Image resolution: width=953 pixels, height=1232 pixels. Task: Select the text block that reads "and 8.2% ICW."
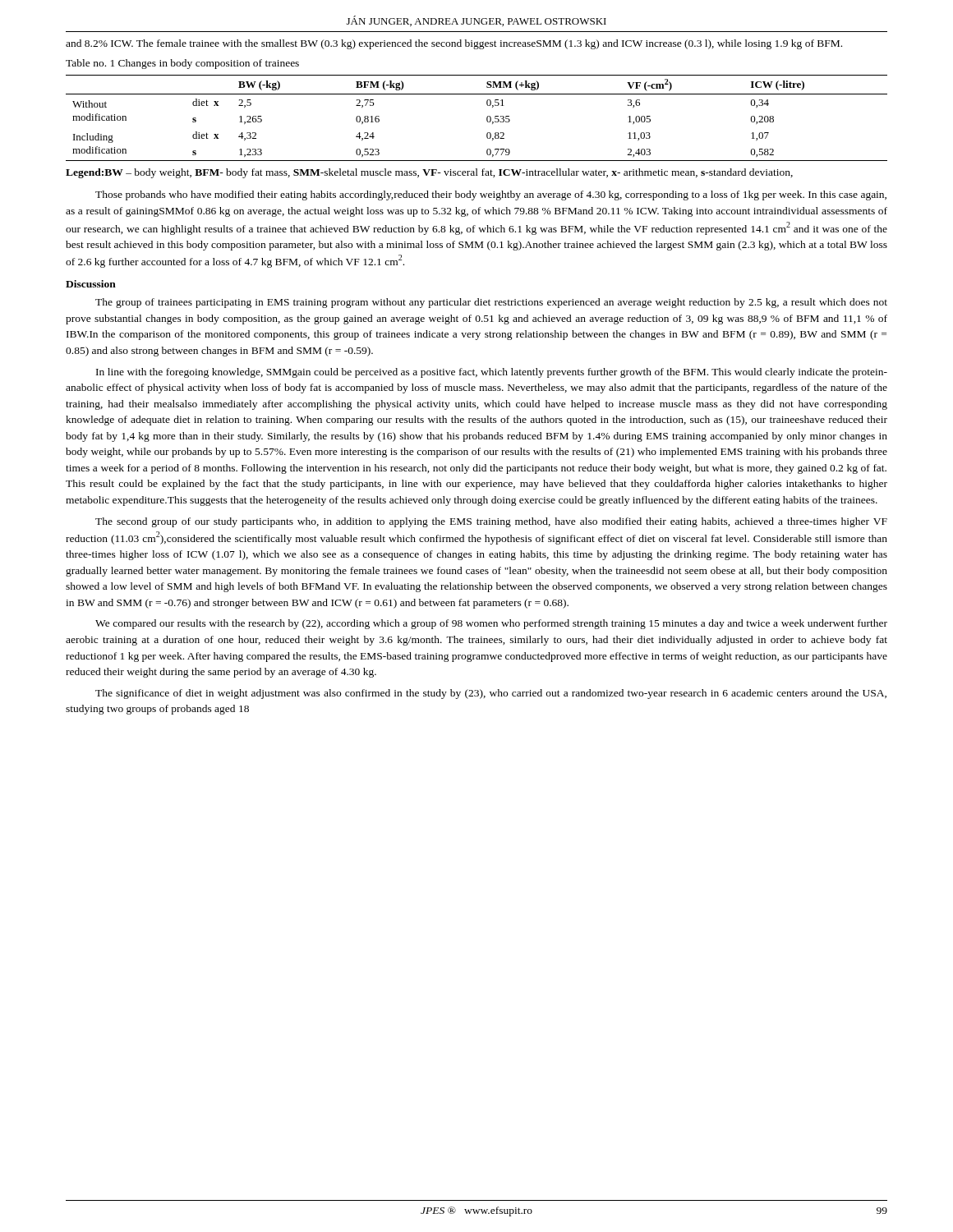click(x=454, y=43)
